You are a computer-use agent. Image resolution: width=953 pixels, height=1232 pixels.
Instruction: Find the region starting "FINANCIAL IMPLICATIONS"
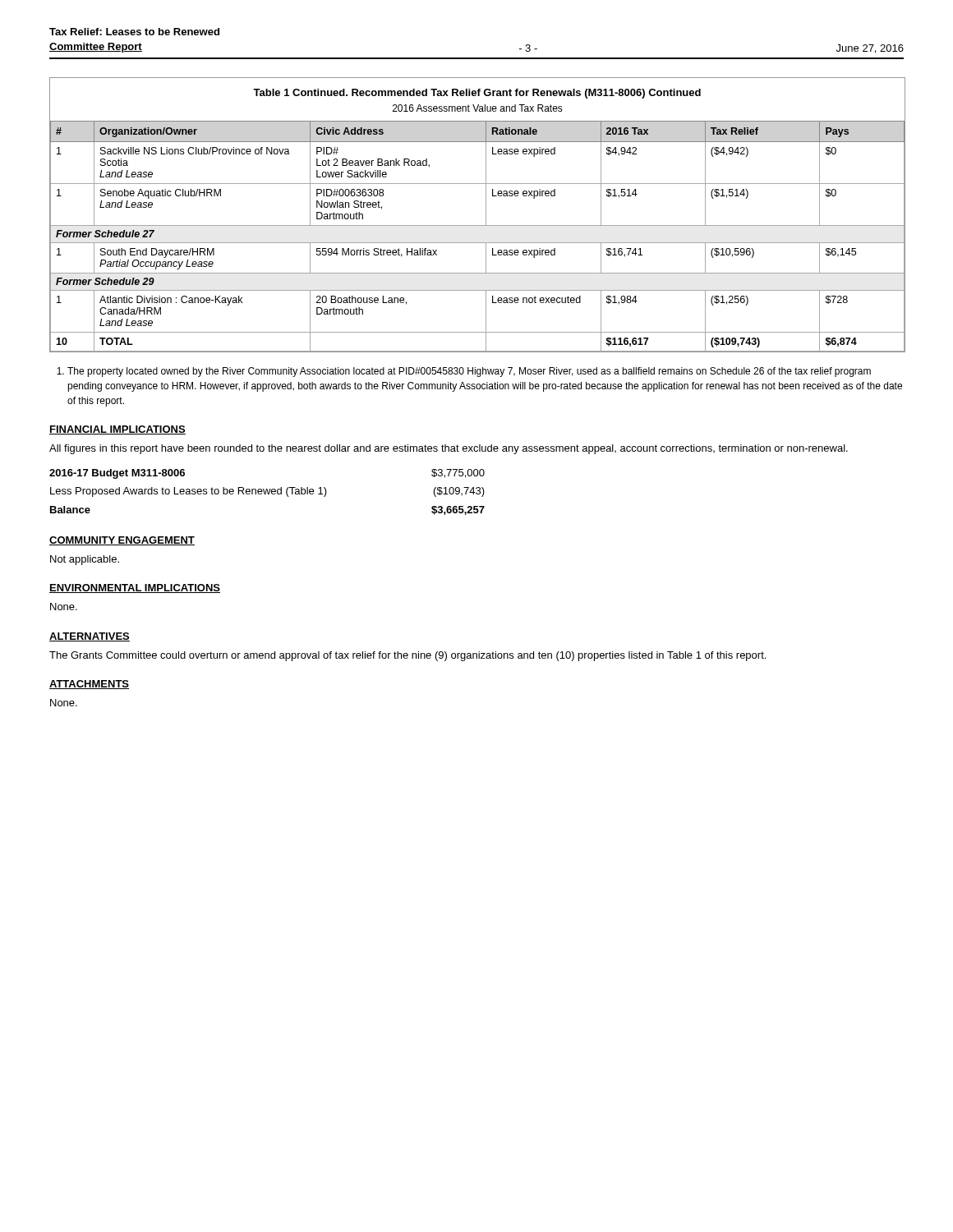[117, 429]
